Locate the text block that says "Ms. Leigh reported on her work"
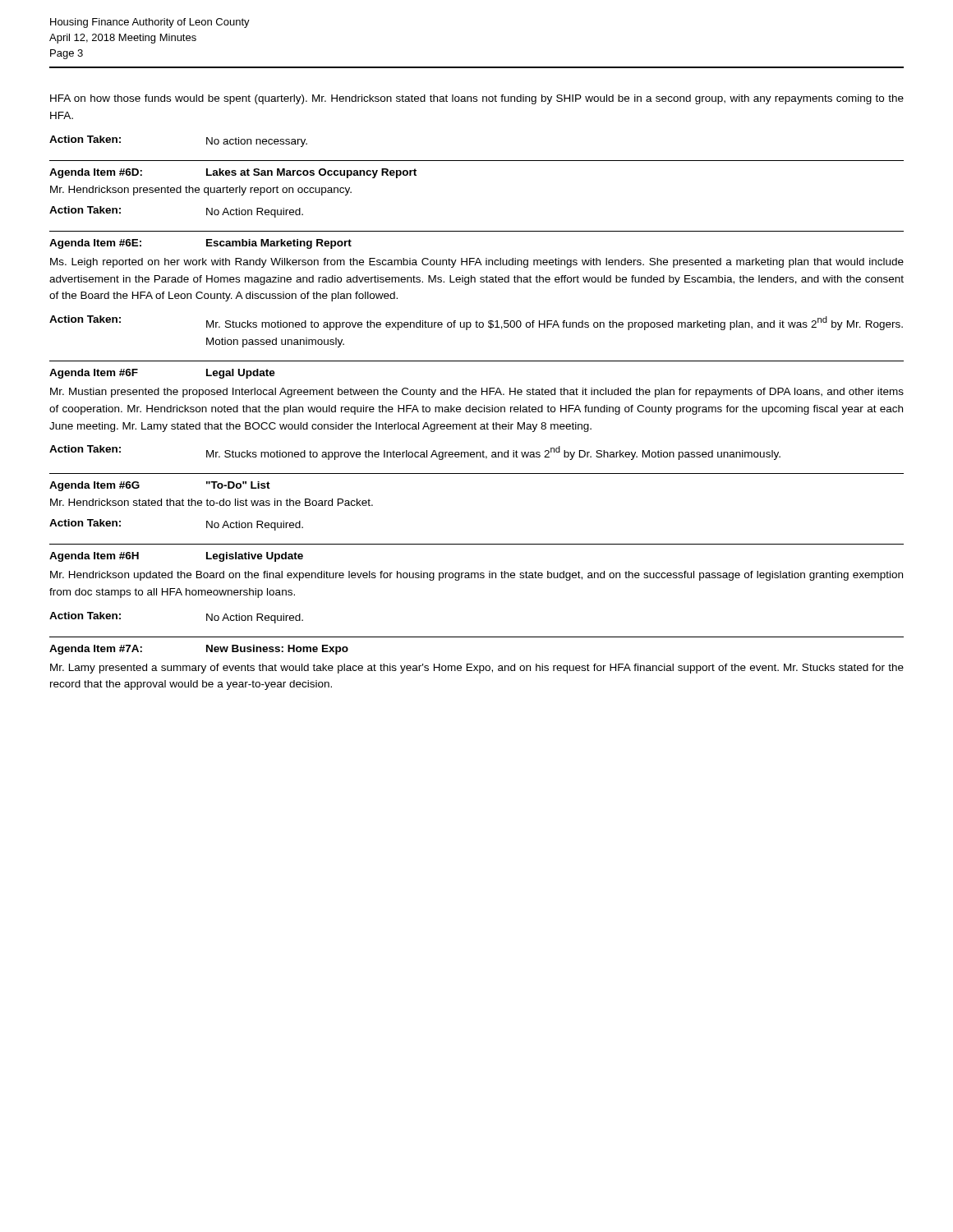953x1232 pixels. pyautogui.click(x=476, y=278)
